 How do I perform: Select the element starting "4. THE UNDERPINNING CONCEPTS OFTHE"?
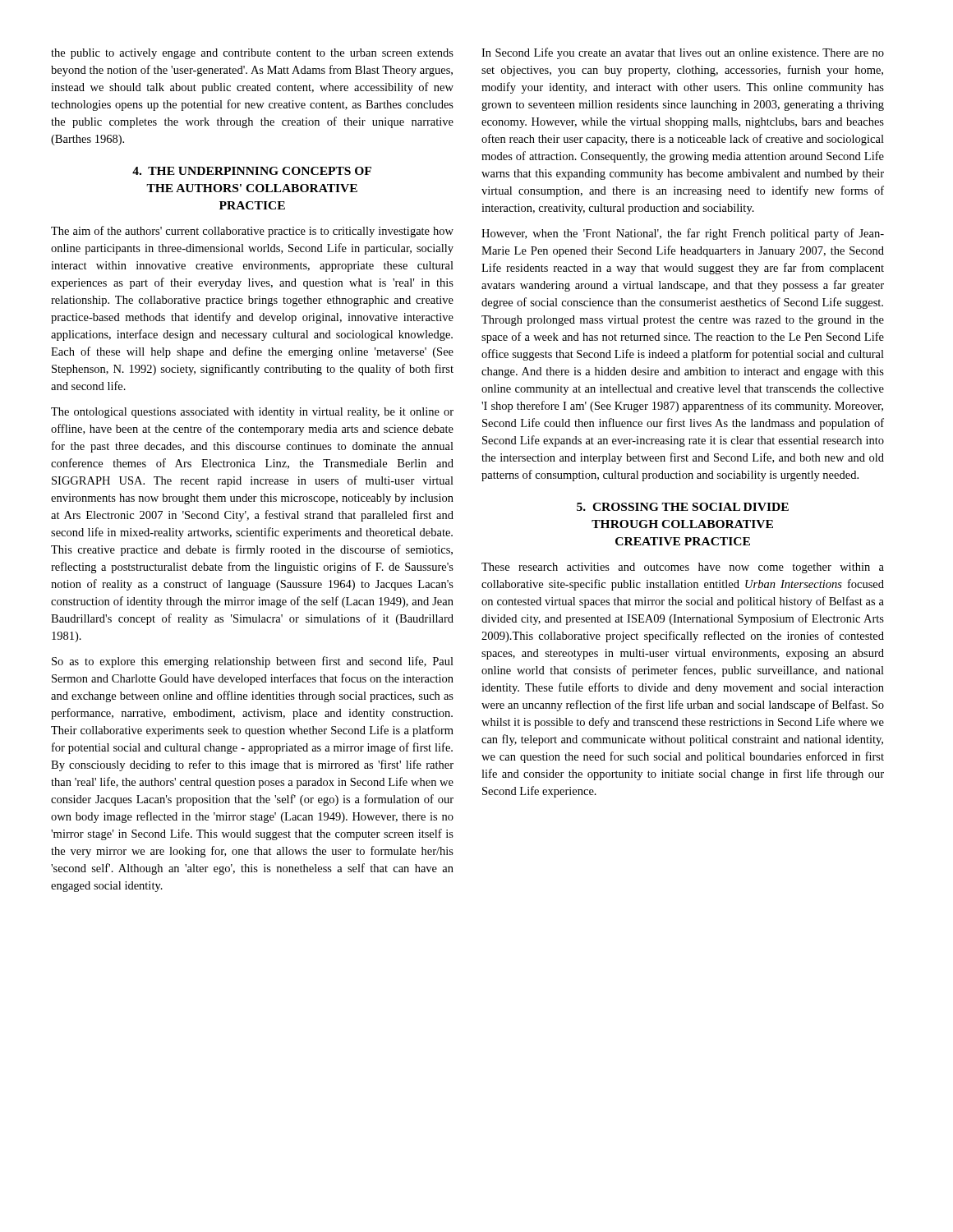[x=252, y=188]
